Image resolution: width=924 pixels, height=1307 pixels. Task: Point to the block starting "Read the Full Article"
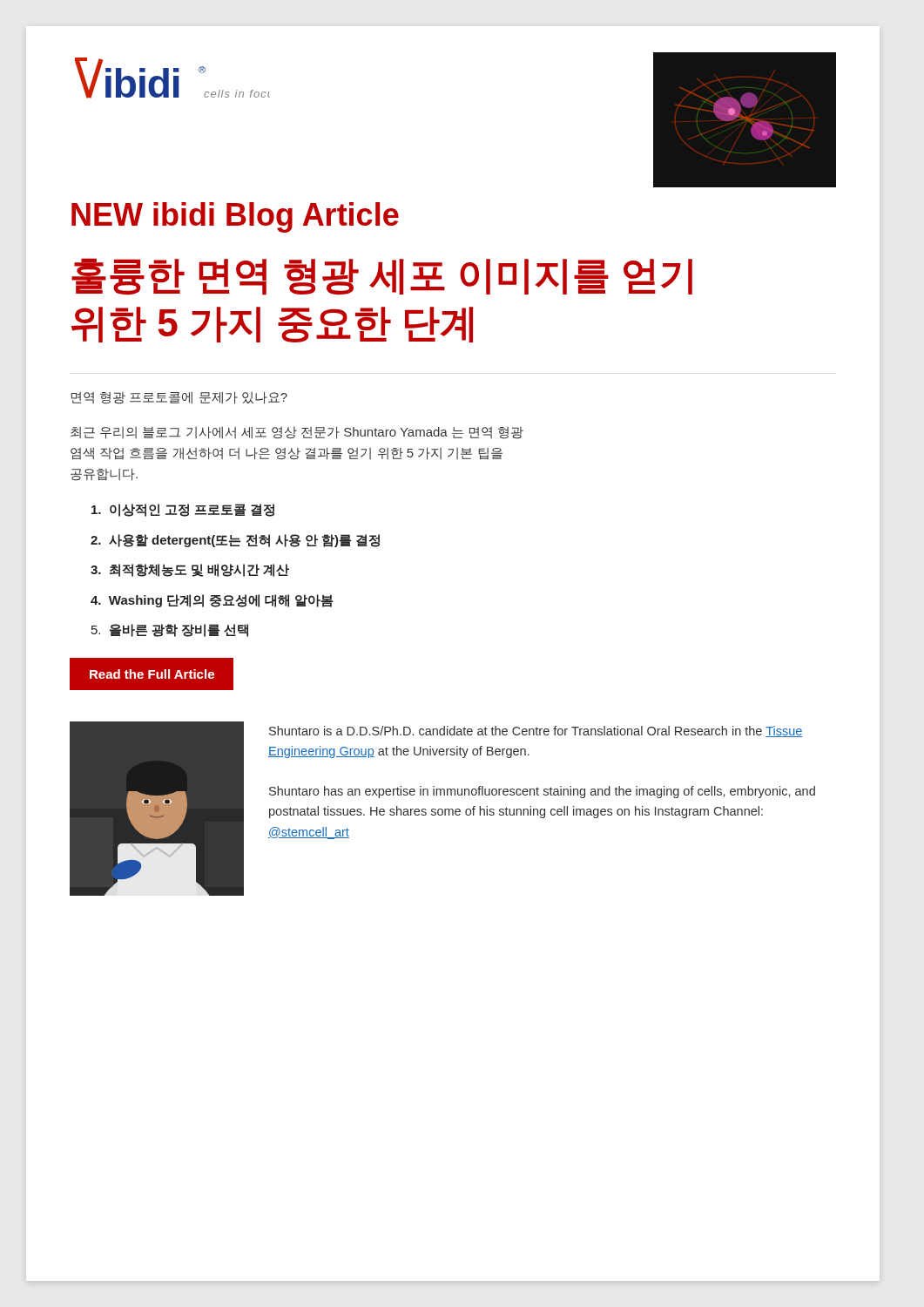tap(152, 674)
